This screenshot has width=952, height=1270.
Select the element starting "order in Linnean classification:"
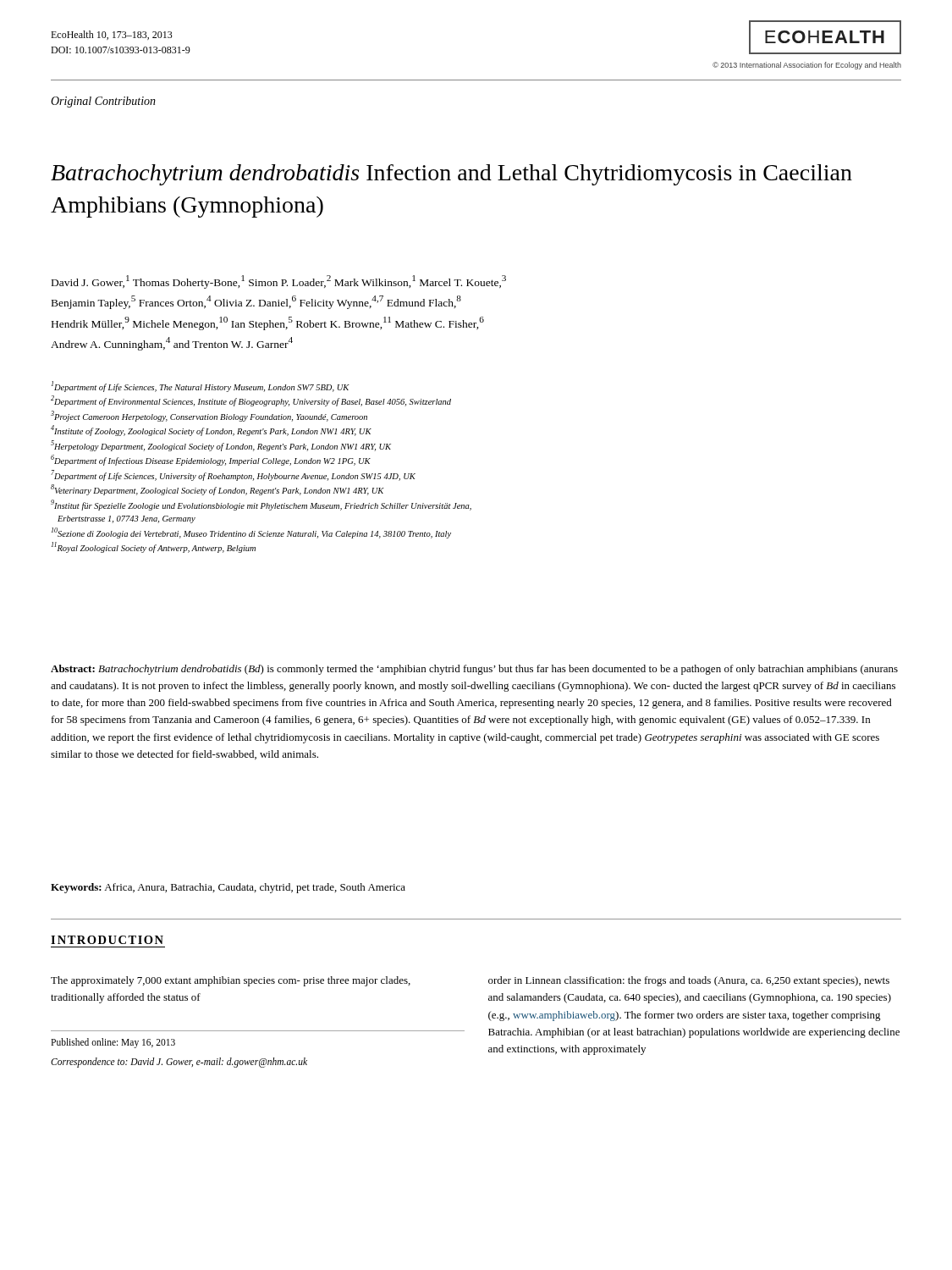(x=694, y=1014)
